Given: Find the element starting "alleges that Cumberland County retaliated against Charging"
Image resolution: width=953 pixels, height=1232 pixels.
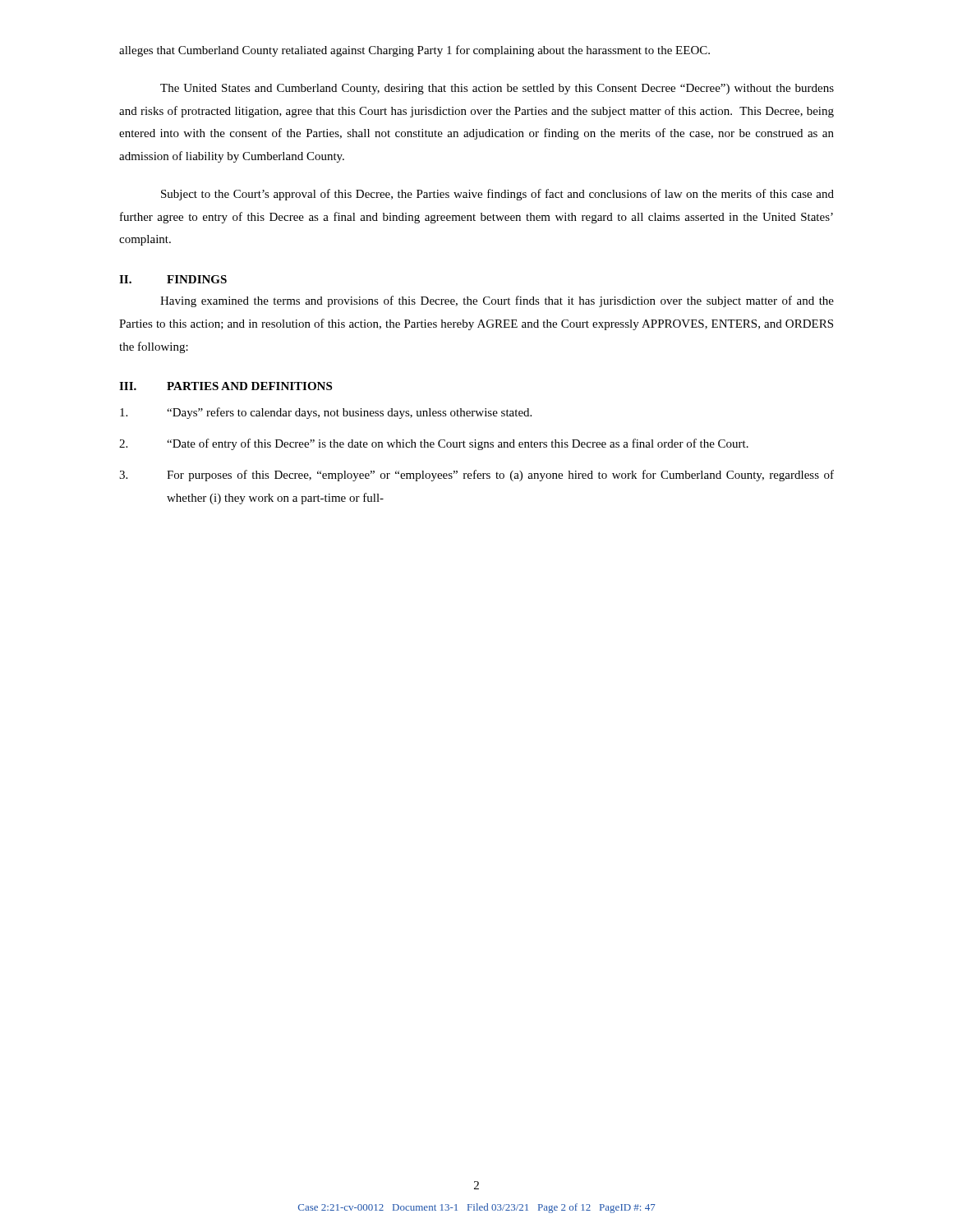Looking at the screenshot, I should (476, 51).
